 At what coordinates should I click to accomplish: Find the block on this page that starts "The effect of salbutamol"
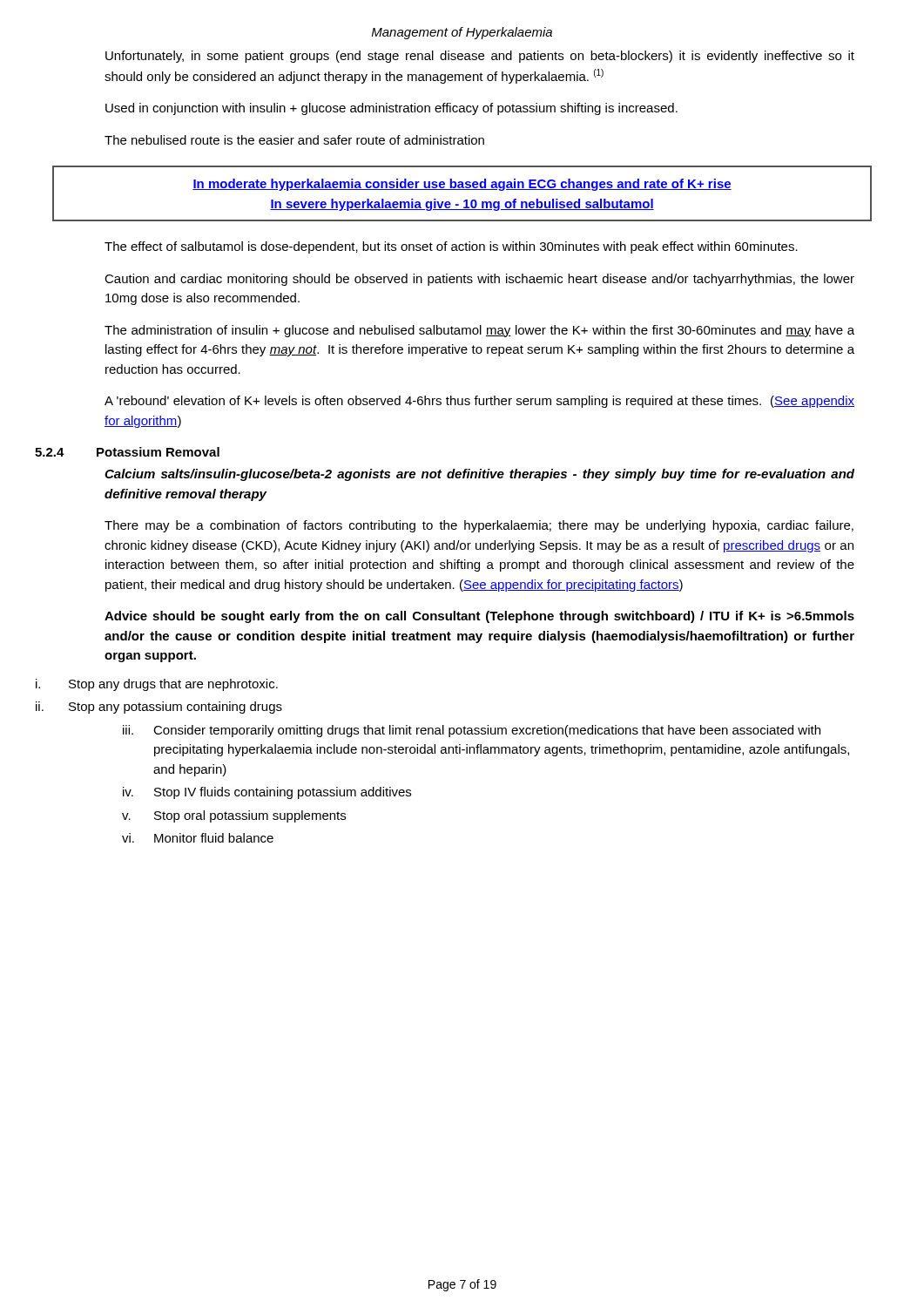tap(451, 246)
